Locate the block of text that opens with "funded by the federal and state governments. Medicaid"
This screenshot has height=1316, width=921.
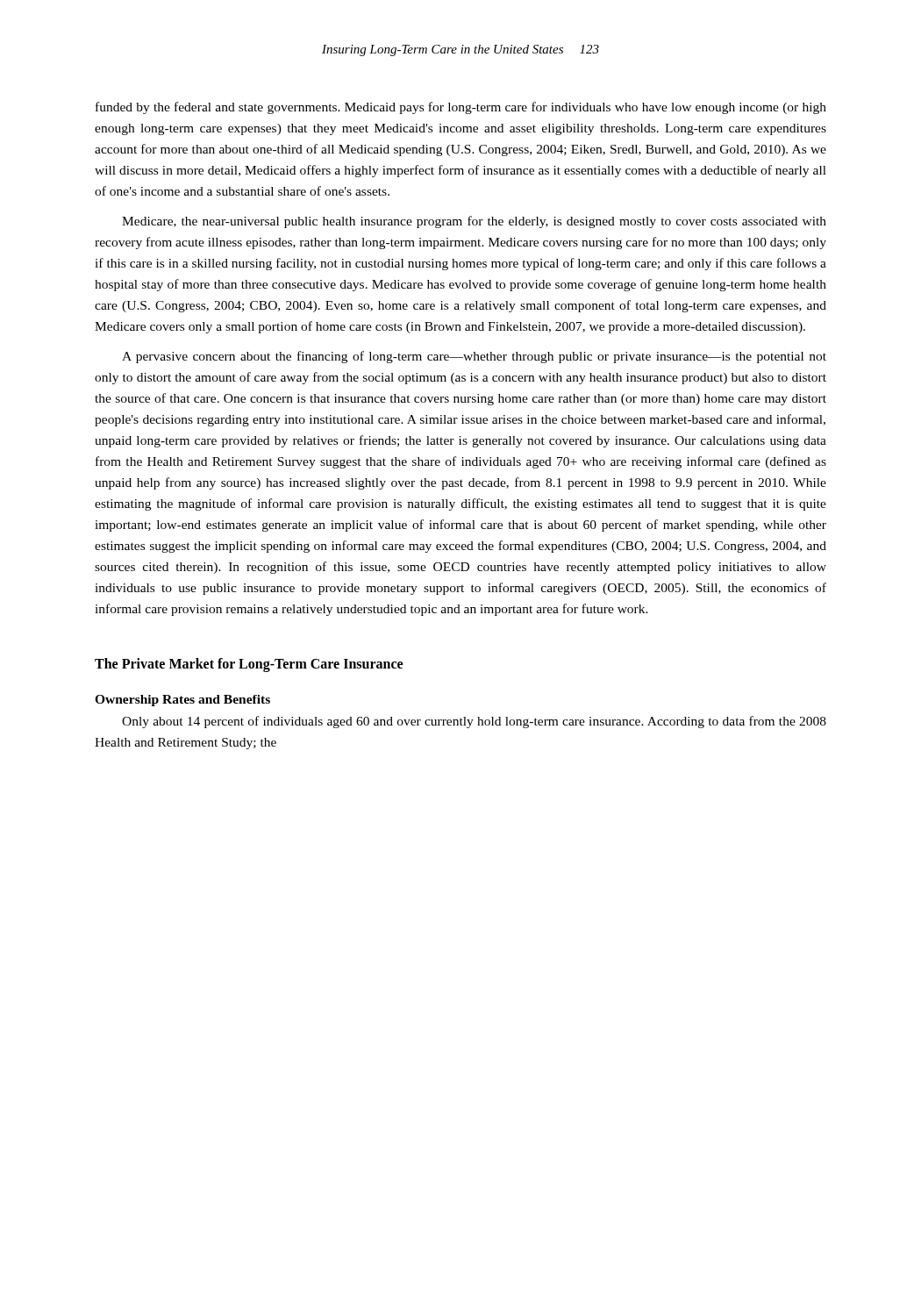coord(460,149)
